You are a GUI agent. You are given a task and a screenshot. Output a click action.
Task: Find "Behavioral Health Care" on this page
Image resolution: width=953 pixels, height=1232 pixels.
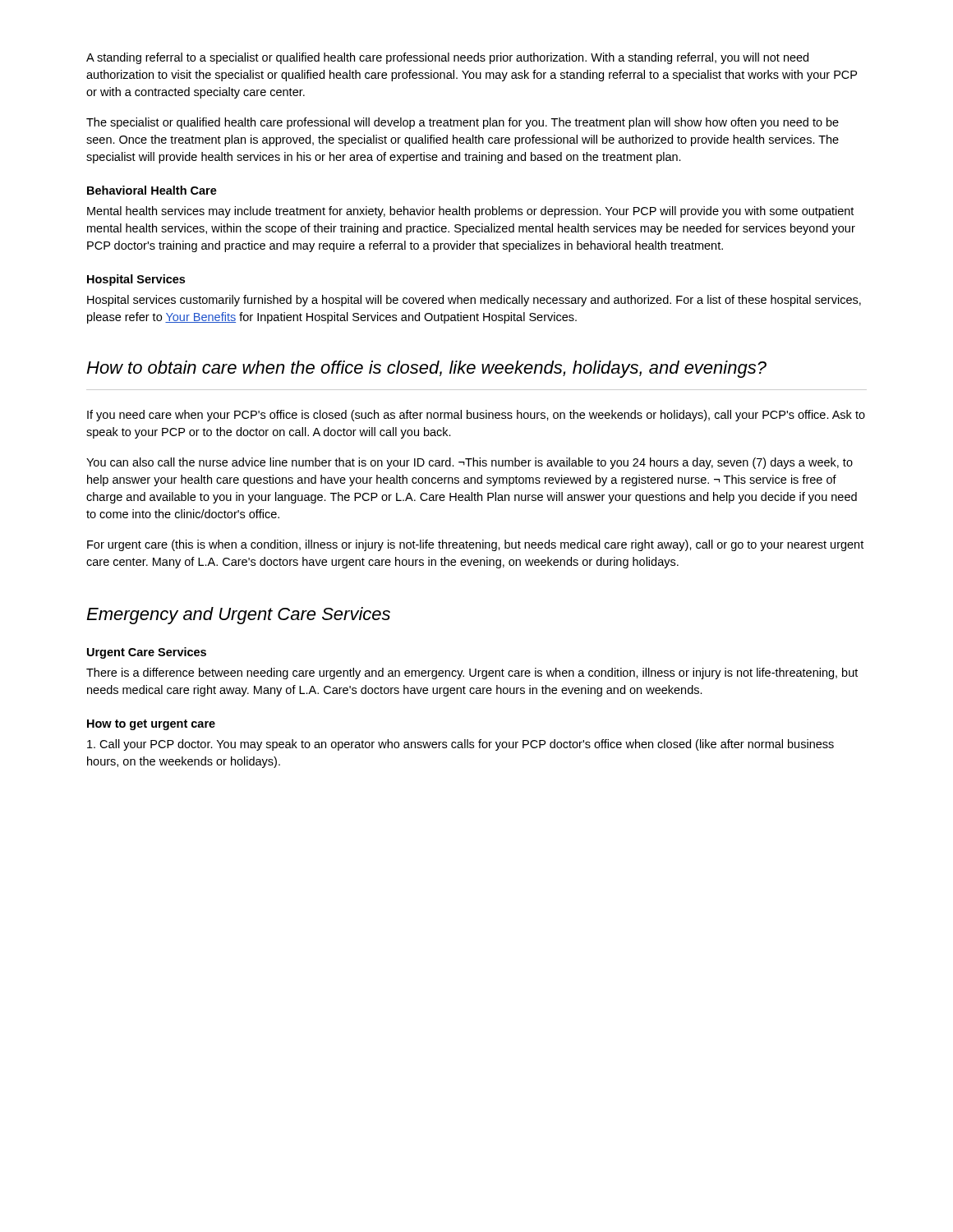[151, 191]
